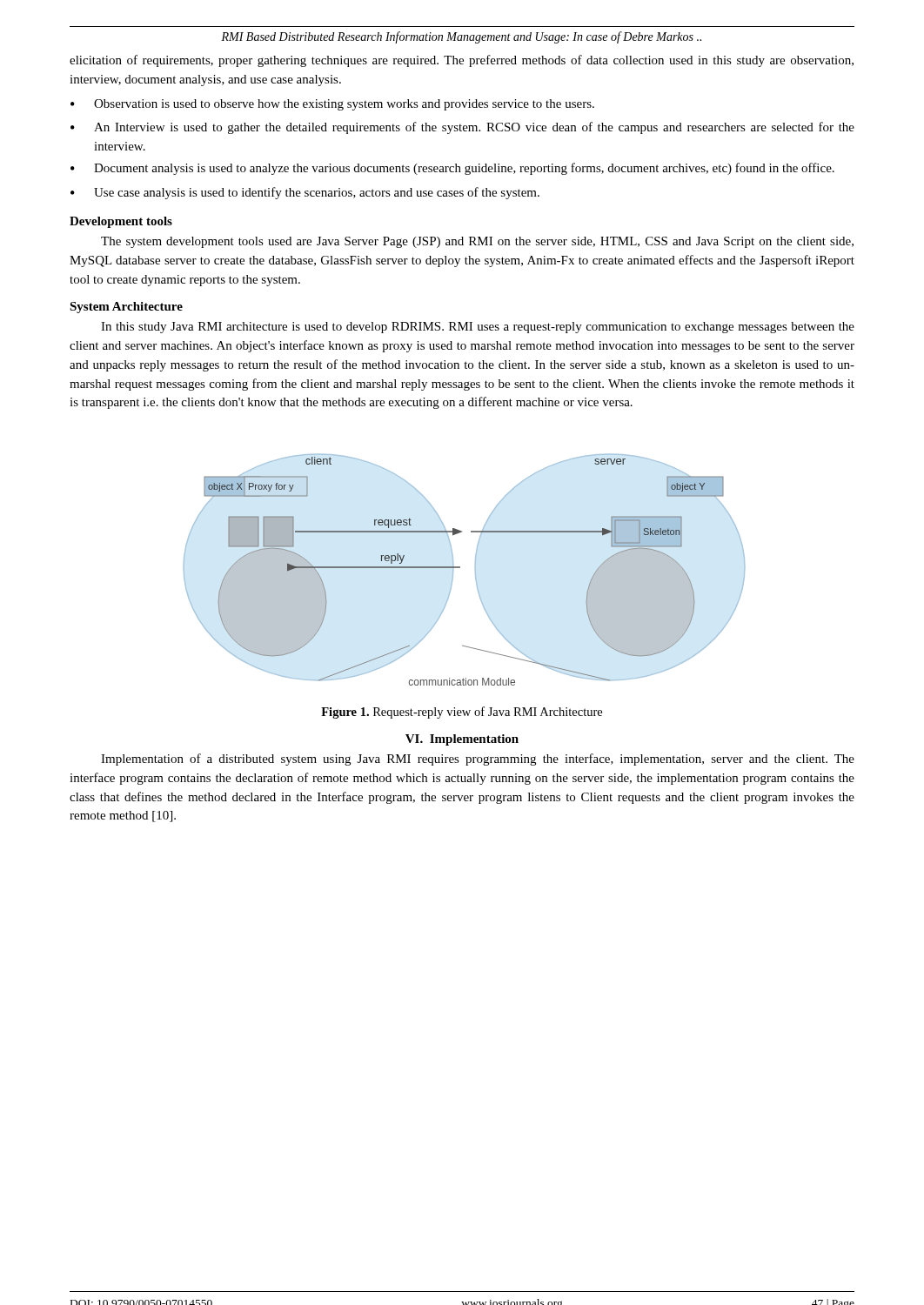Select the block starting "The system development tools used"
This screenshot has height=1305, width=924.
click(x=462, y=260)
